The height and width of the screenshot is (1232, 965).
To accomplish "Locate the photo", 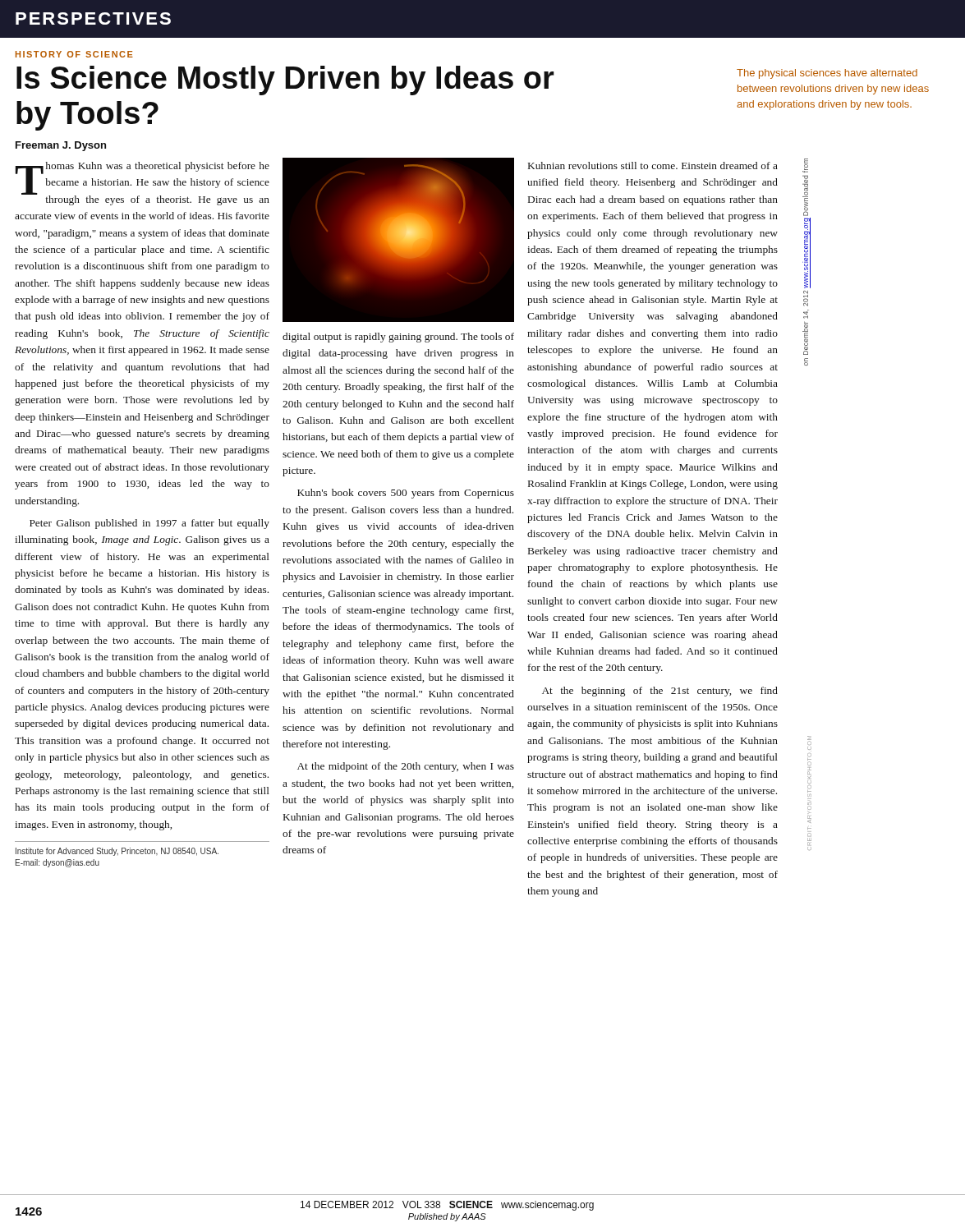I will tap(398, 240).
